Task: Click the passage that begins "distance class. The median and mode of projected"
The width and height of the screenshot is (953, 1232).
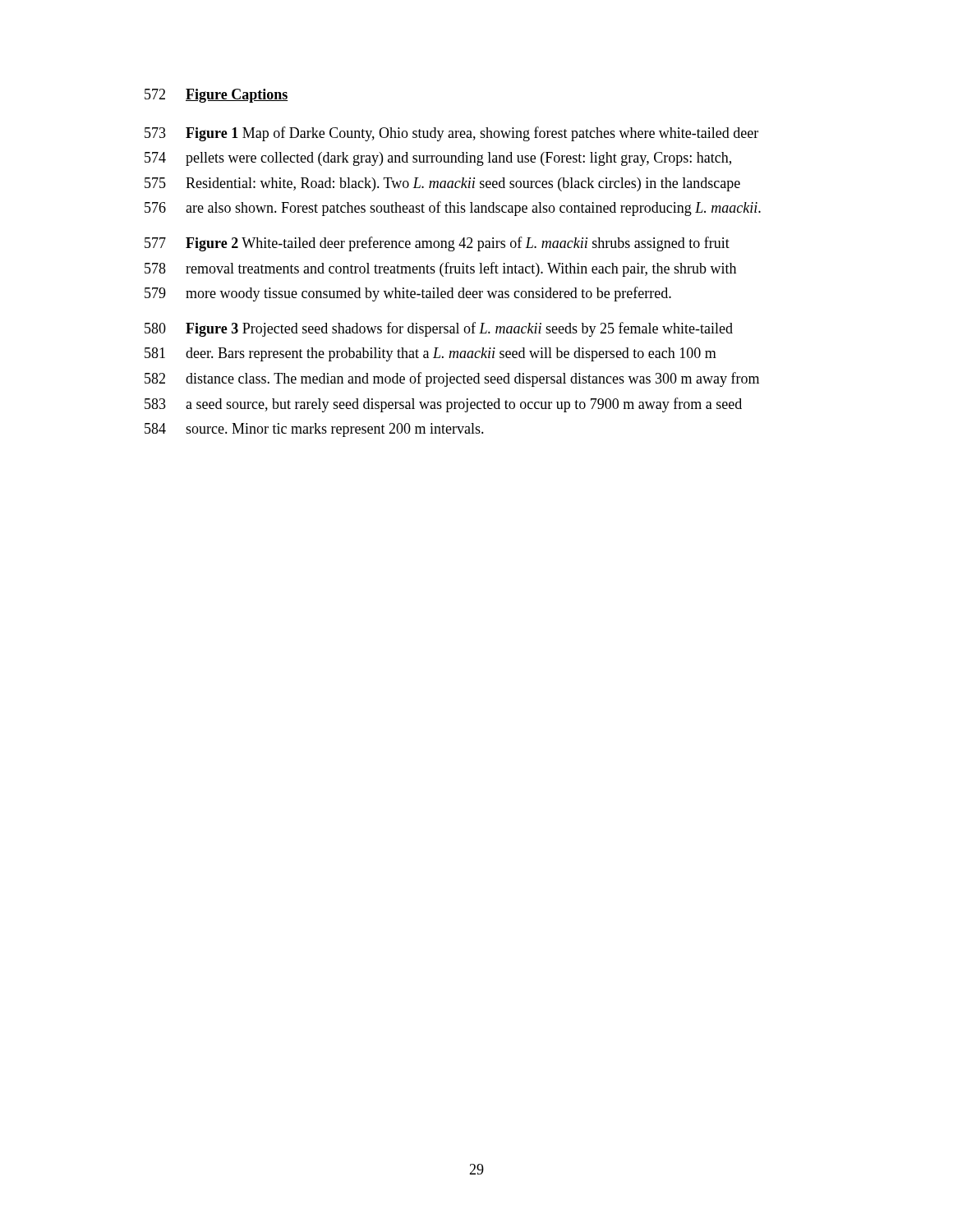Action: pos(473,379)
